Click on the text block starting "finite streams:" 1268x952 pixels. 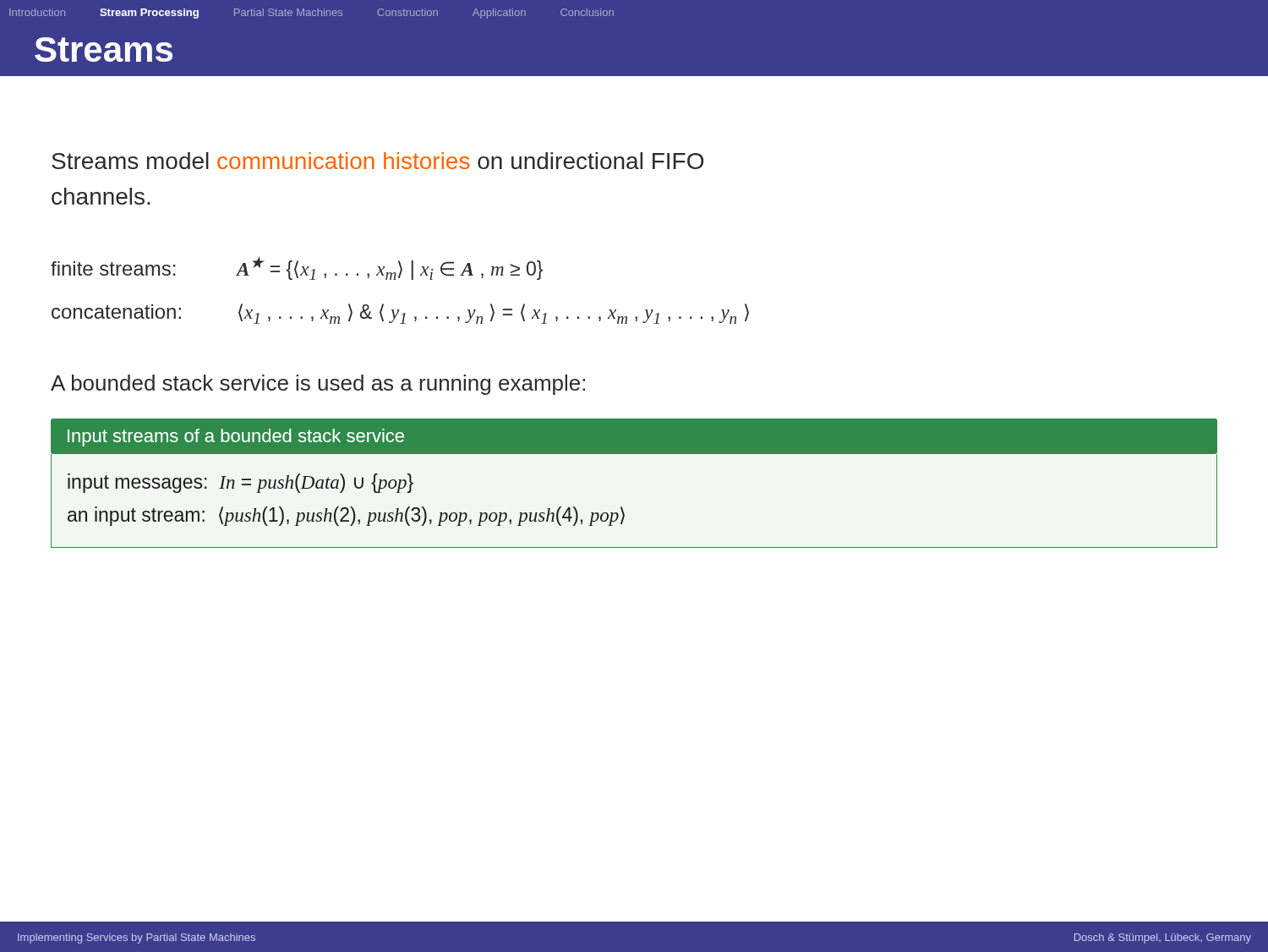[x=114, y=268]
